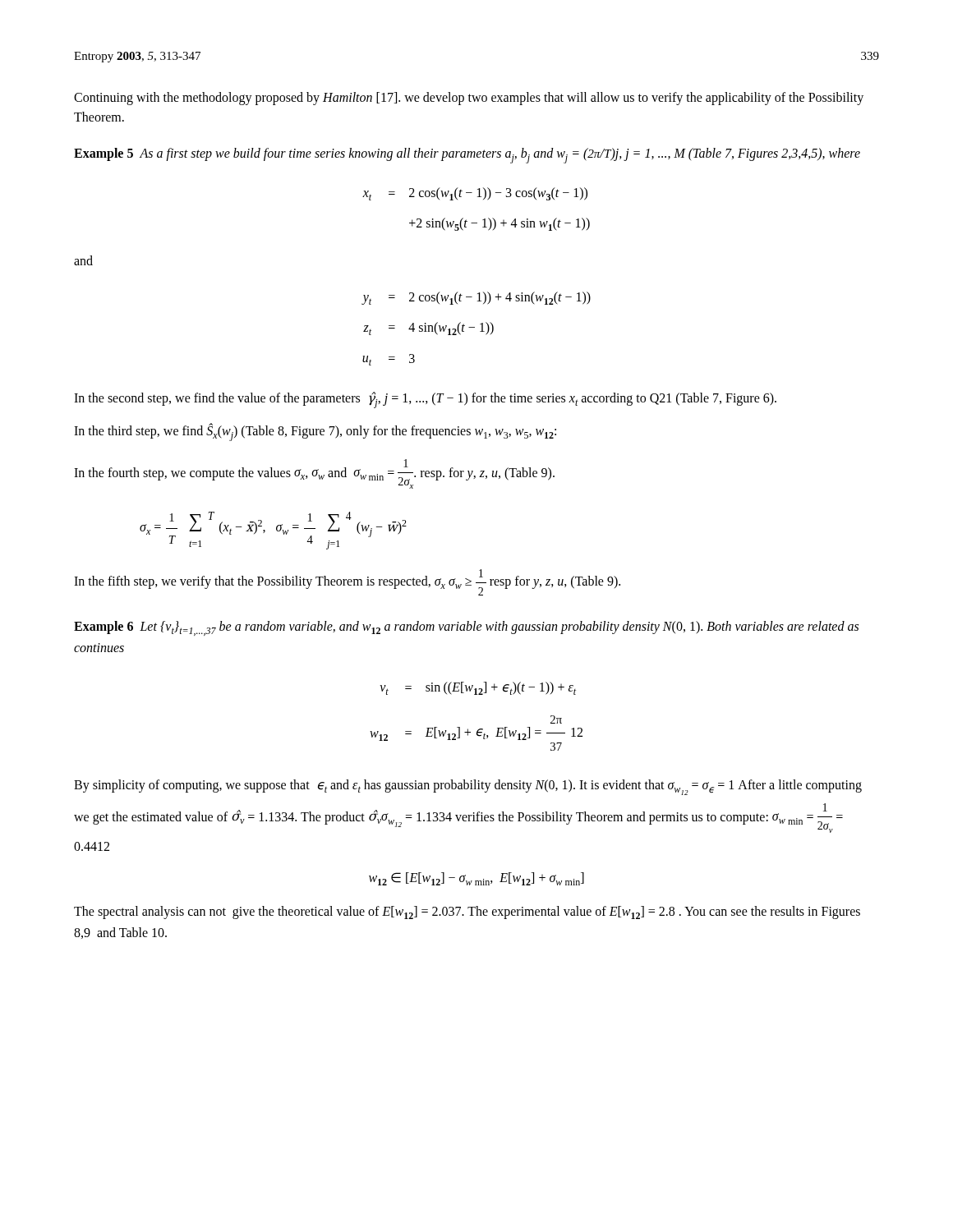Navigate to the text starting "yt = 2 cos(w1(t − 1)) +"
Screen dimensions: 1232x953
click(476, 328)
